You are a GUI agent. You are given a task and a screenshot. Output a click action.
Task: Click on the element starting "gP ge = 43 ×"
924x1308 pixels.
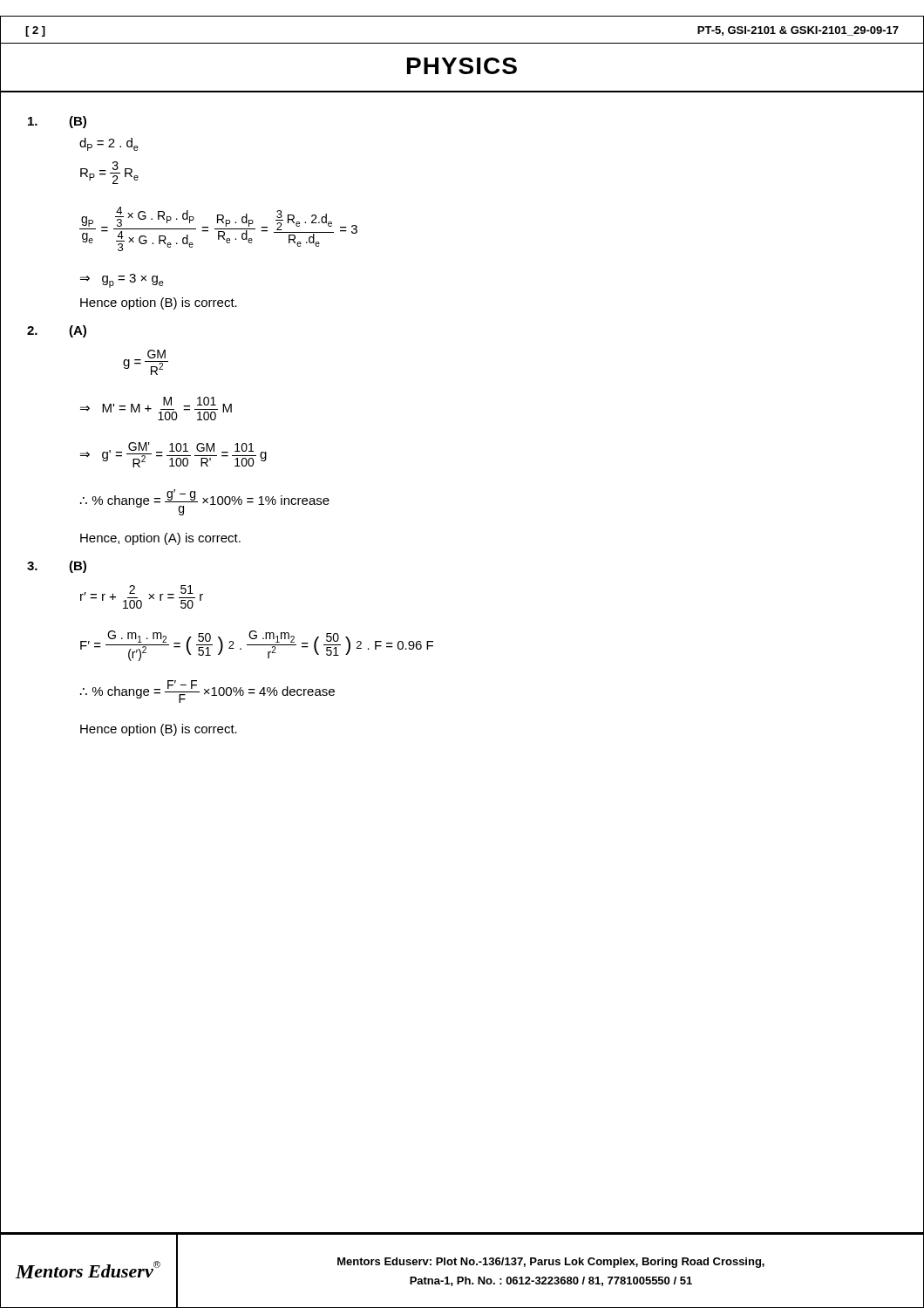[x=219, y=229]
